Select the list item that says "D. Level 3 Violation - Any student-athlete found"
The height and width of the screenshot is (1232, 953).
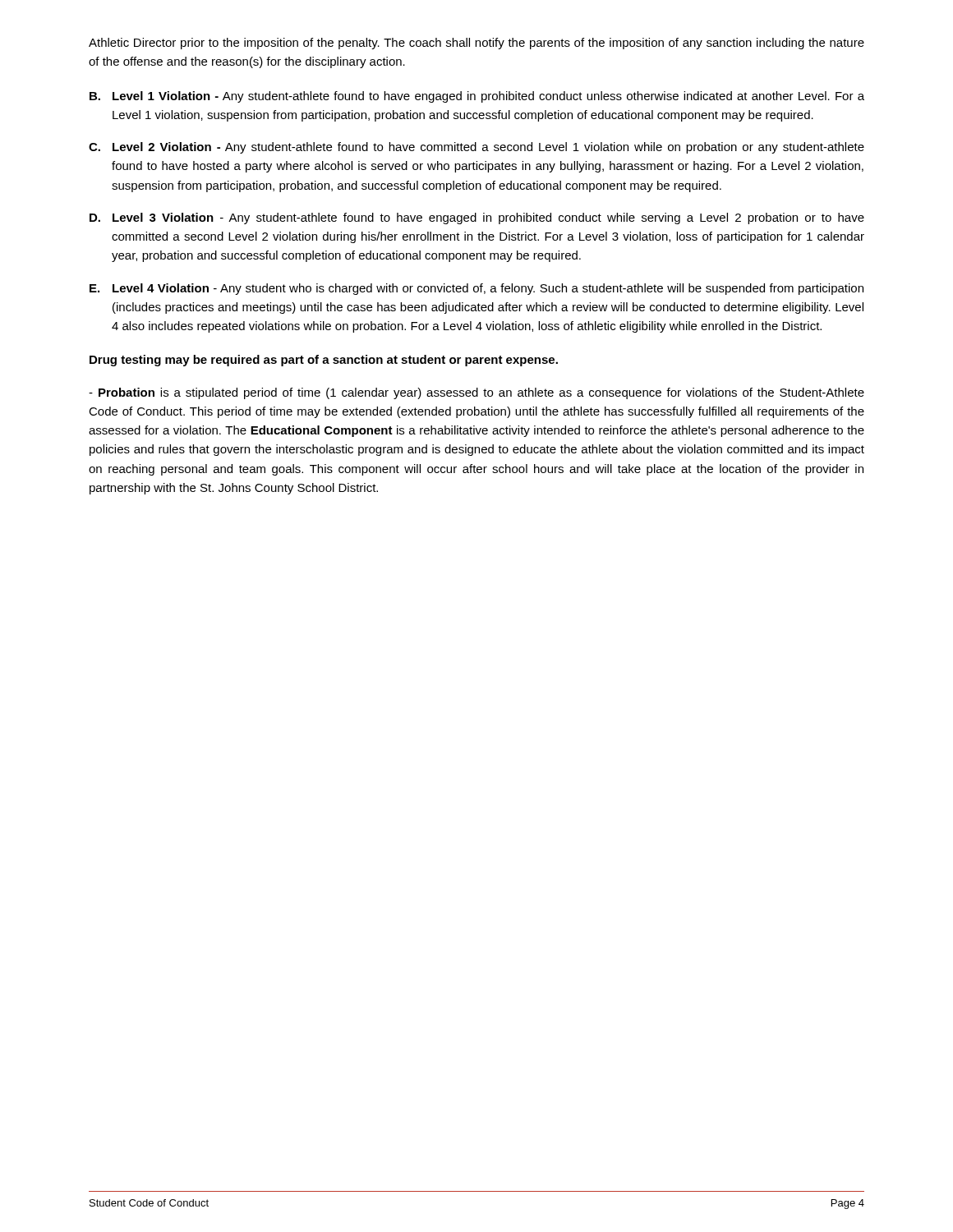pyautogui.click(x=476, y=236)
